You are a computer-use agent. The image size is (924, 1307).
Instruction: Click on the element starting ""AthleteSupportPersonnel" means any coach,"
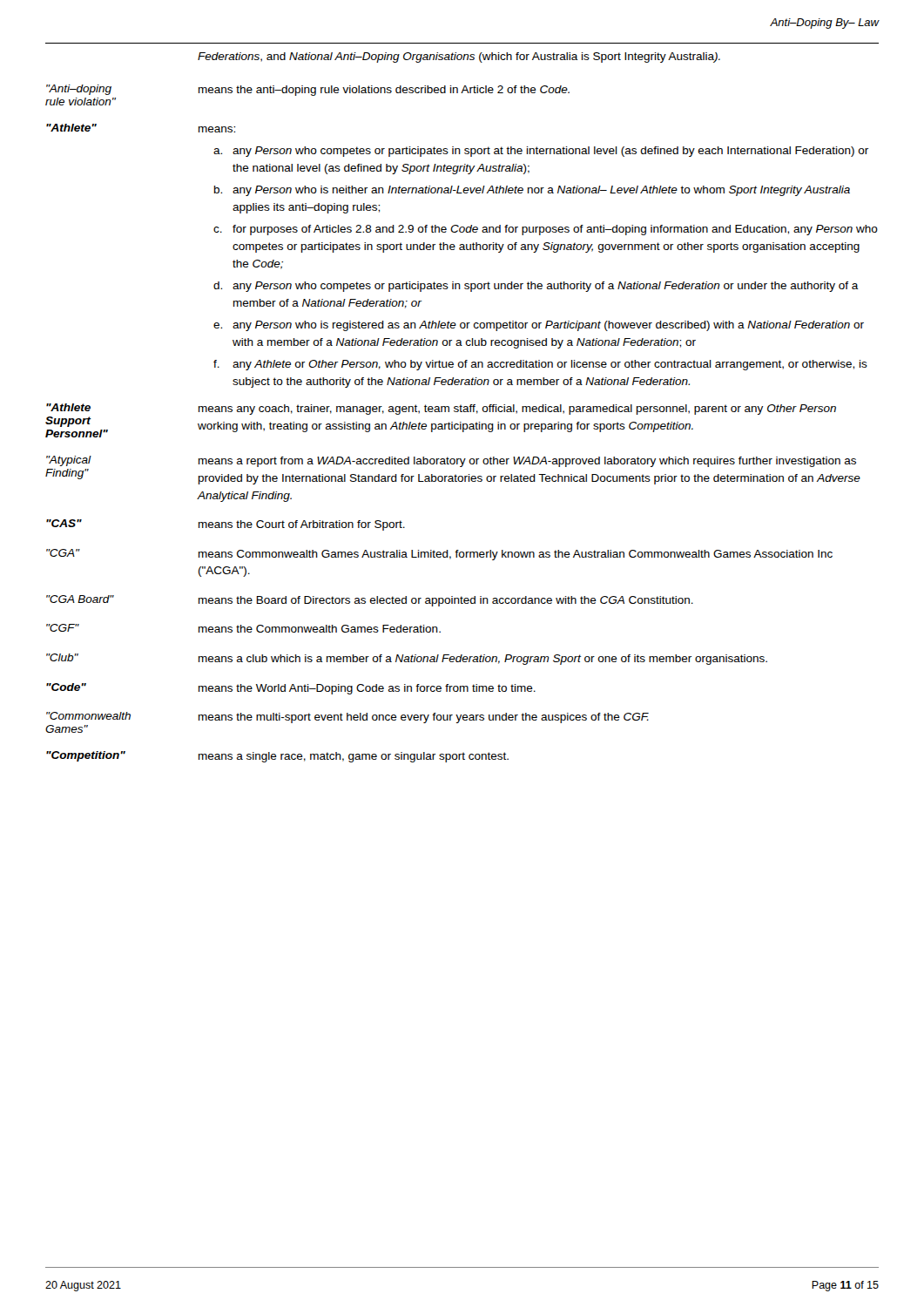pos(462,420)
